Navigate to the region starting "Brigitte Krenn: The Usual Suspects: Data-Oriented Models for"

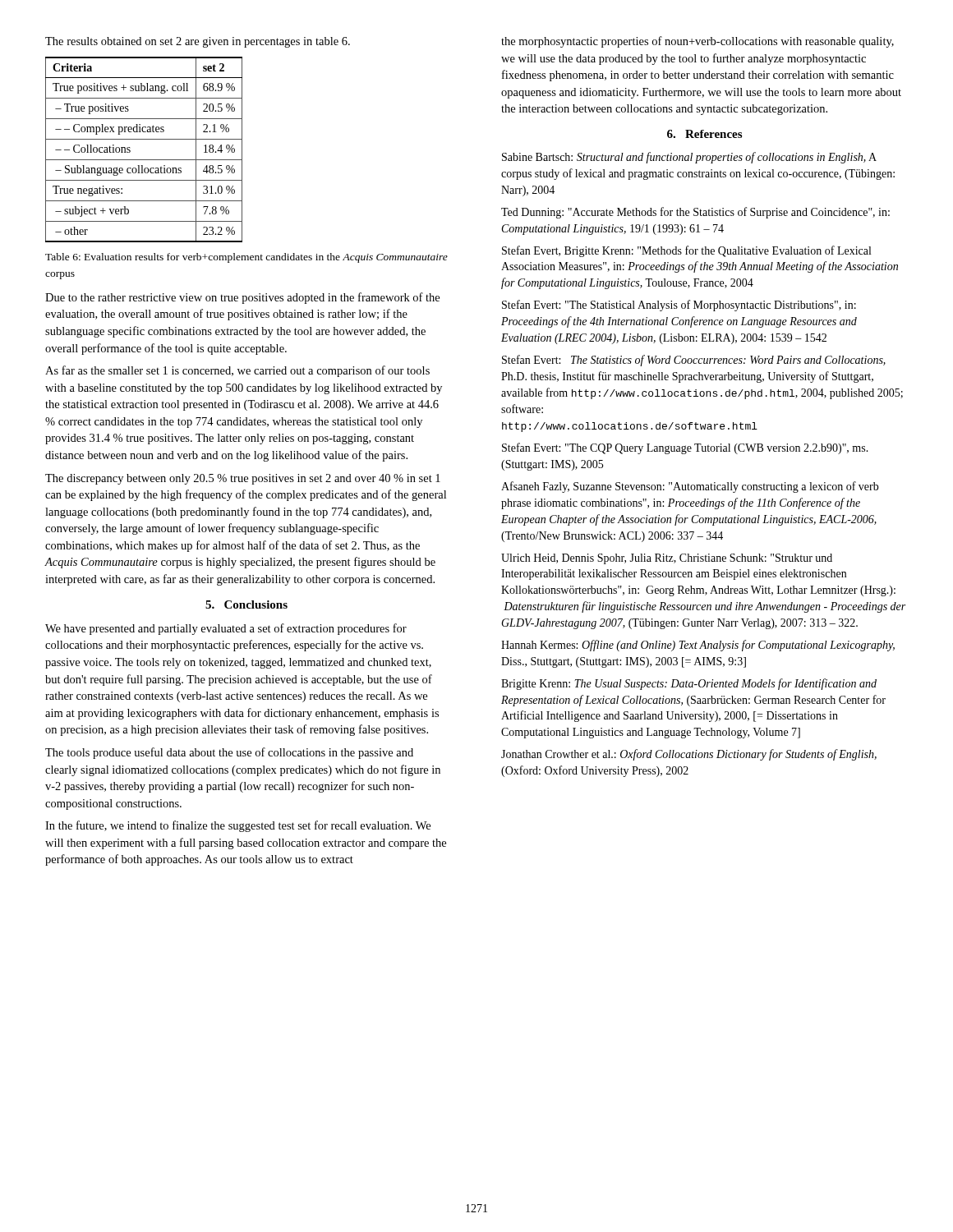point(693,708)
